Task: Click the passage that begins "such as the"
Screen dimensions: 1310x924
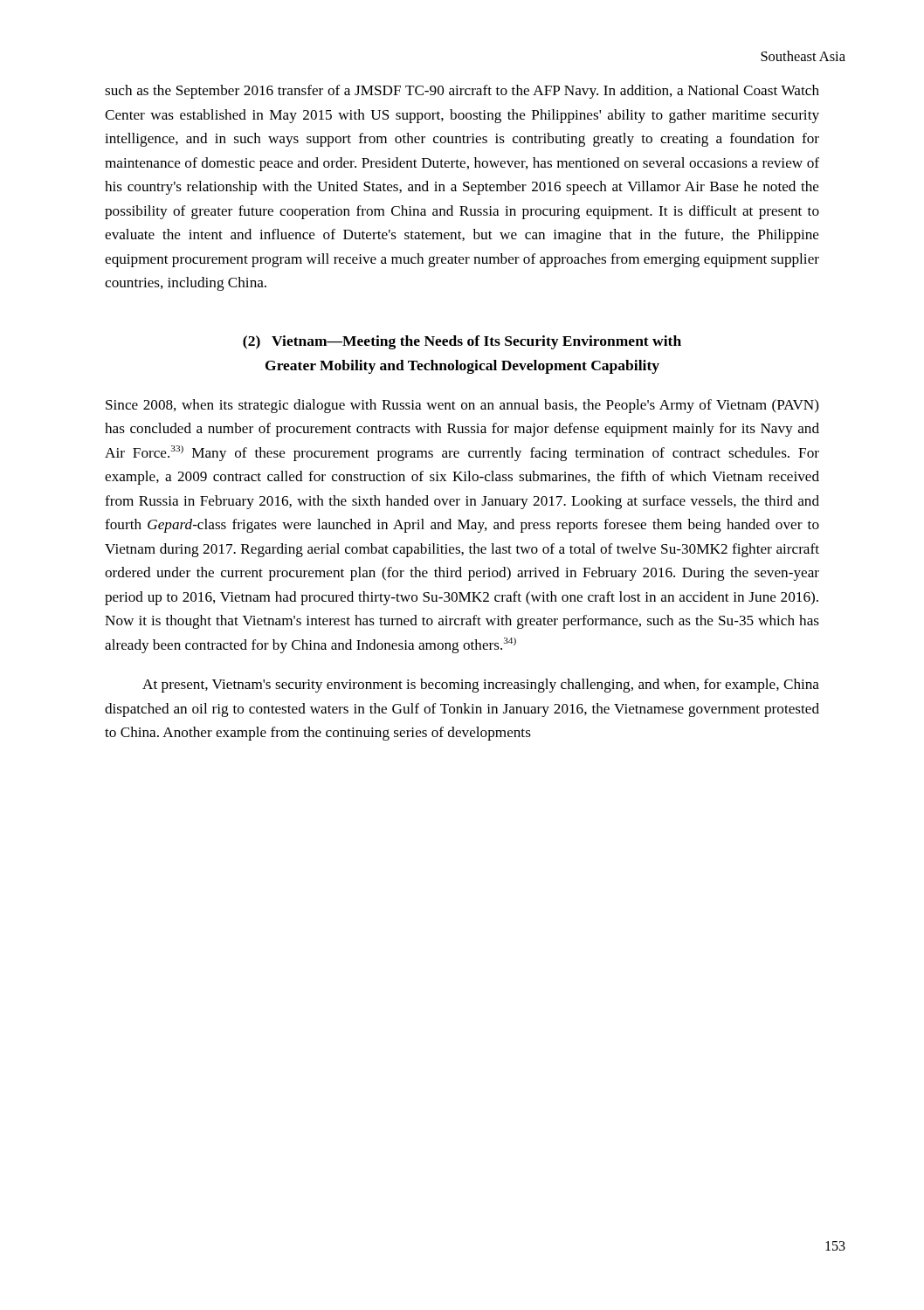Action: pos(462,187)
